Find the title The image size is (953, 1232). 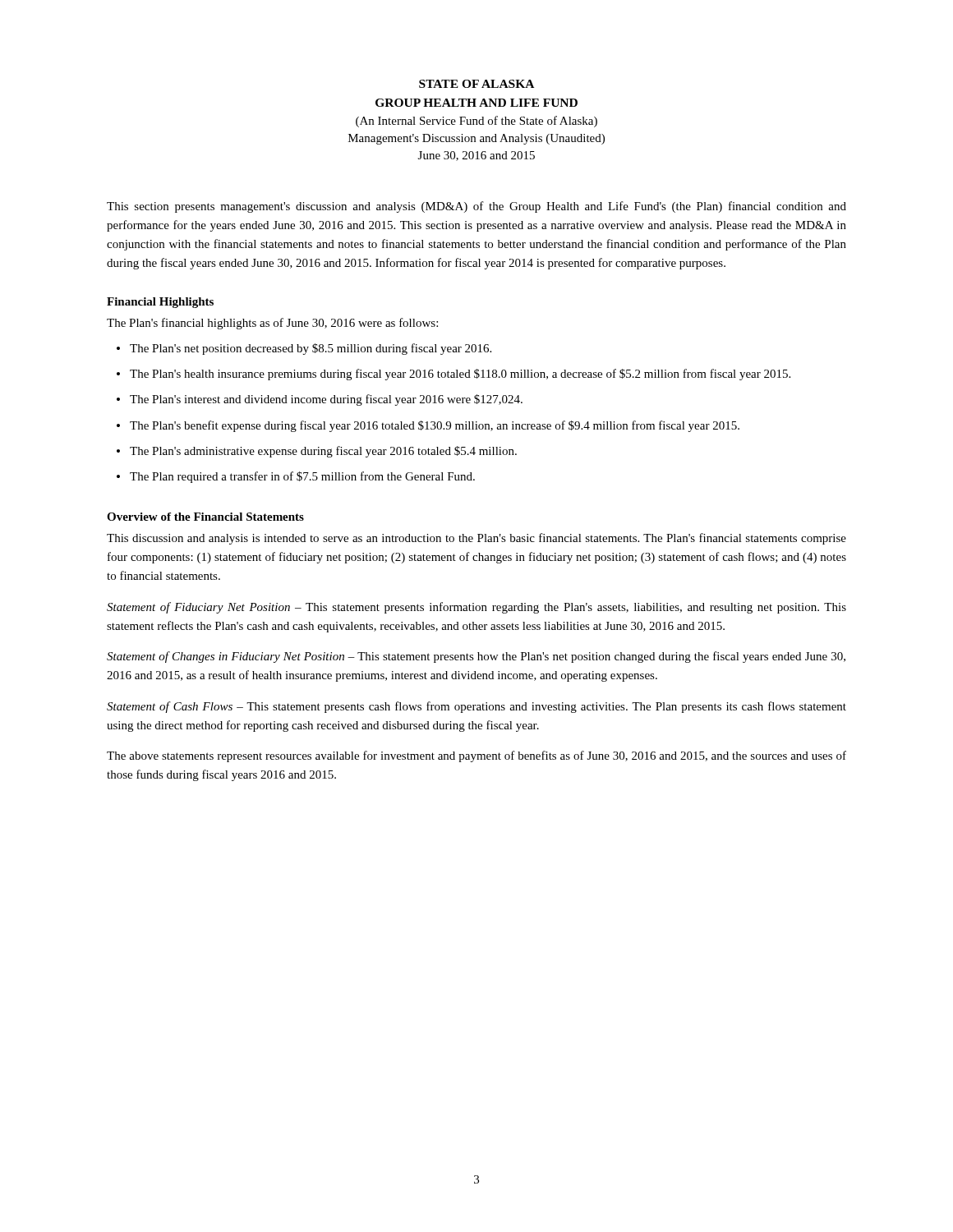coord(476,118)
